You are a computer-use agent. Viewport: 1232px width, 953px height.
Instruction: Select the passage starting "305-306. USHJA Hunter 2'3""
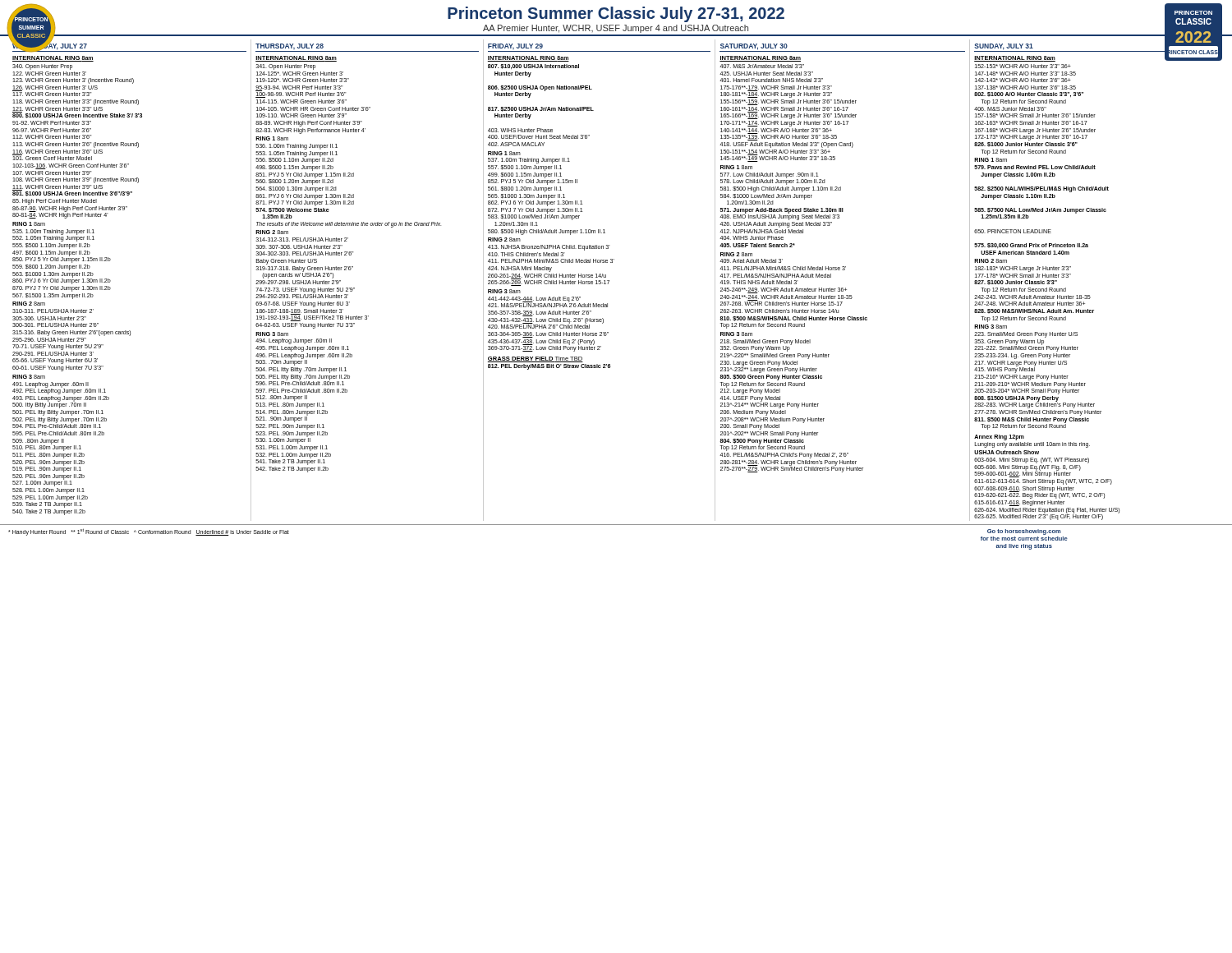[49, 318]
